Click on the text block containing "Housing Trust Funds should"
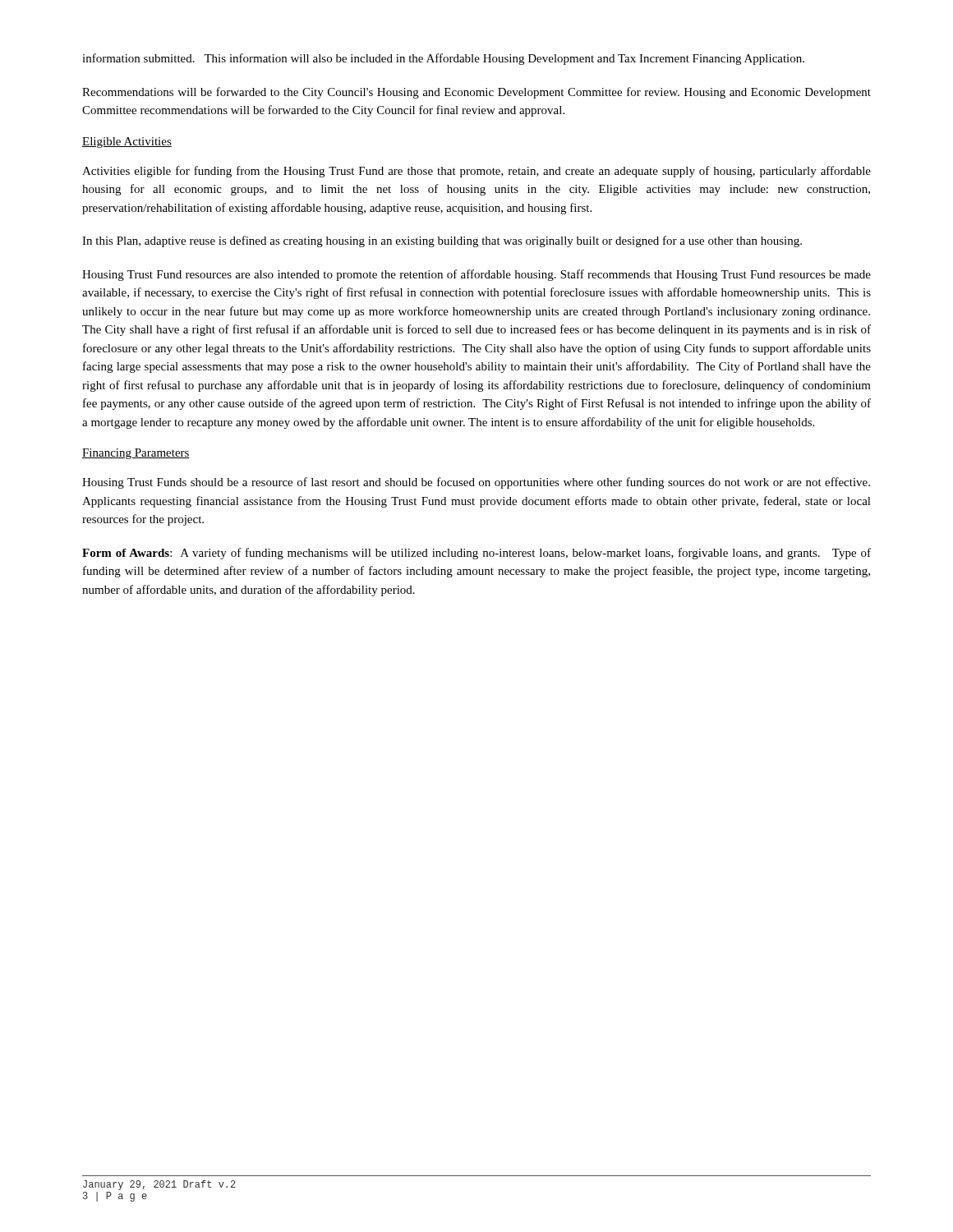This screenshot has height=1232, width=953. click(x=476, y=501)
